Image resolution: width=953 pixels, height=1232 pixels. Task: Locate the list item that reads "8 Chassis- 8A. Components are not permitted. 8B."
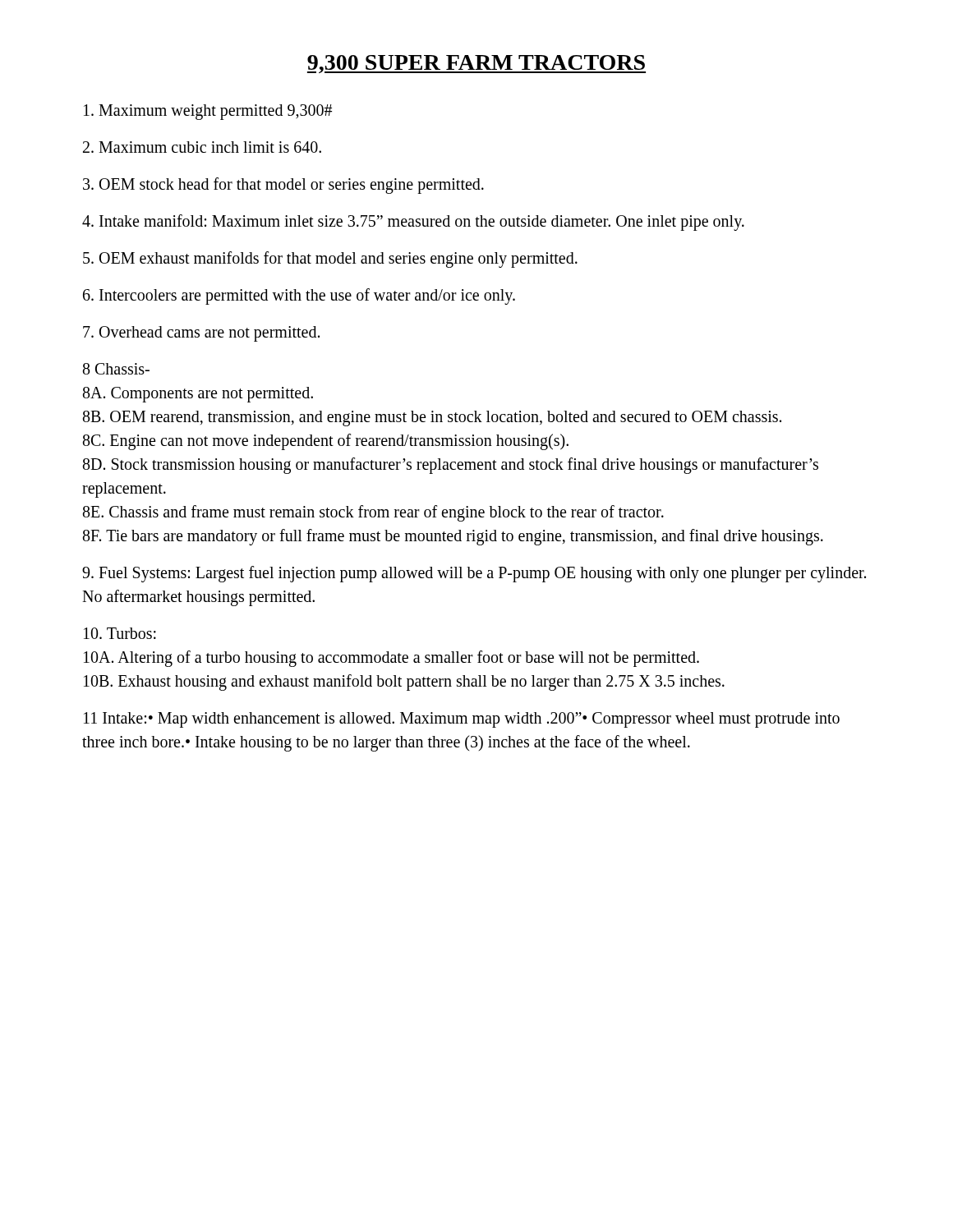click(x=476, y=453)
